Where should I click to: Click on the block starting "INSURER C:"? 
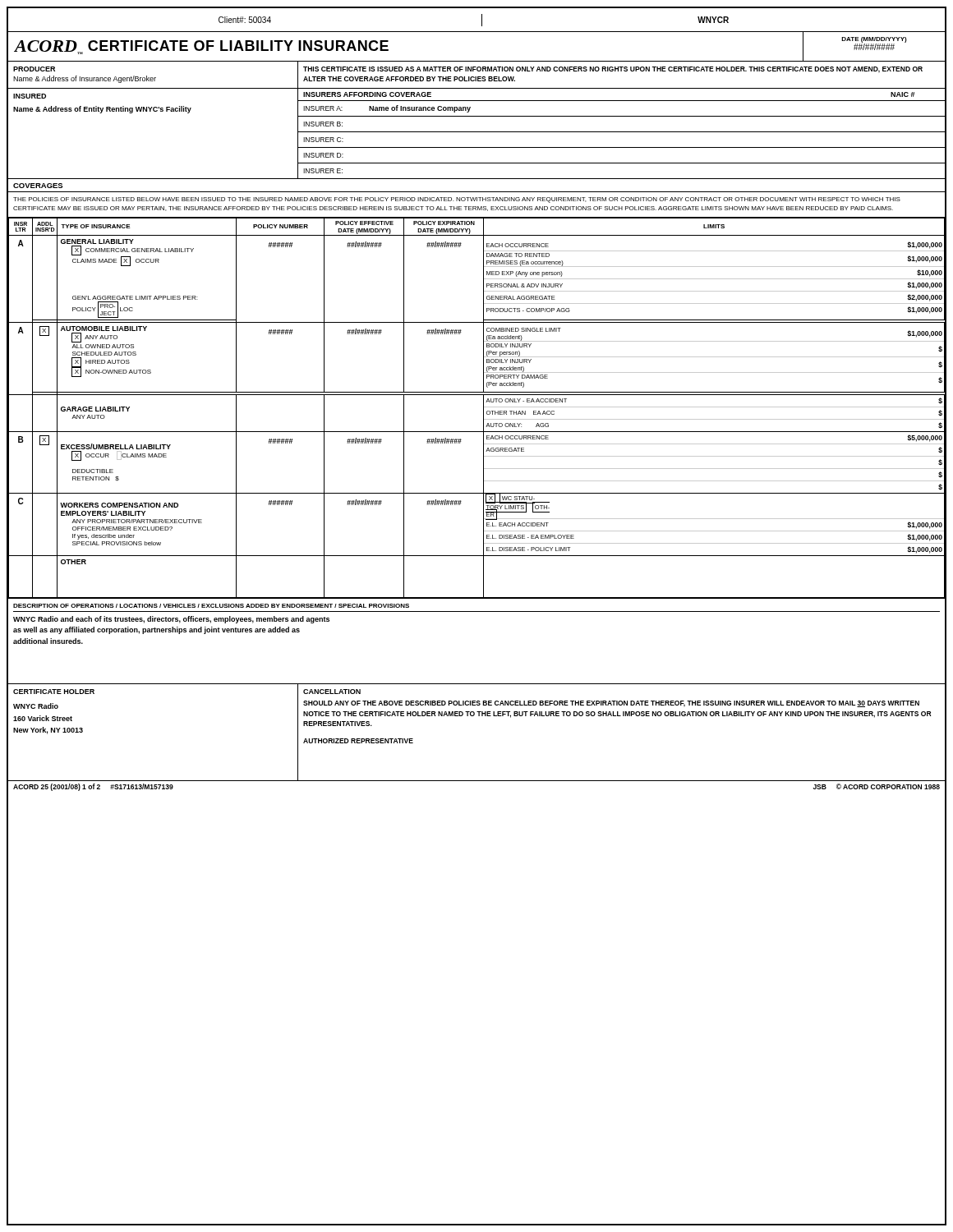(x=336, y=140)
